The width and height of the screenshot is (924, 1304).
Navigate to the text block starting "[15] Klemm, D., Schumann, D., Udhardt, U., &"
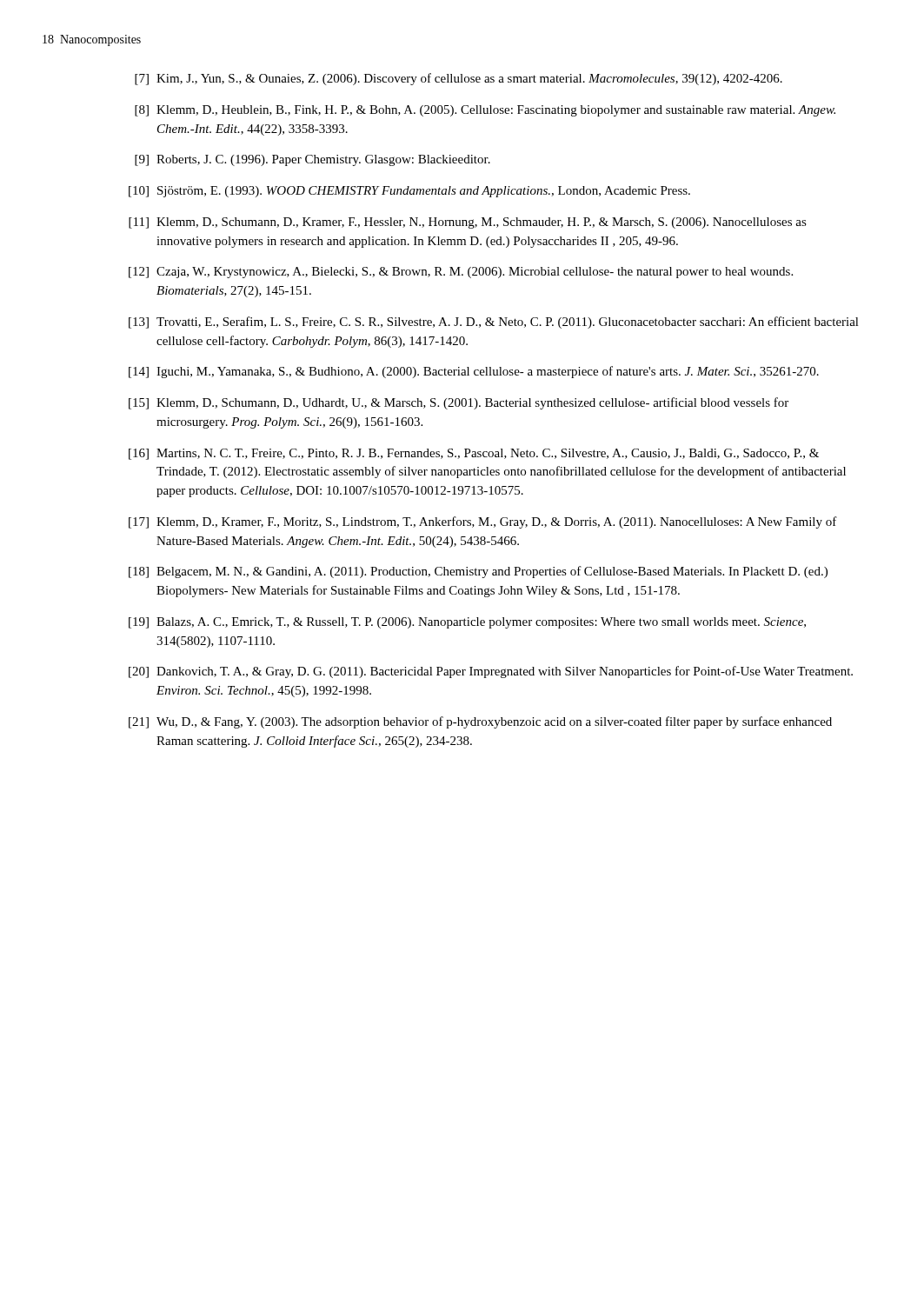tap(488, 413)
